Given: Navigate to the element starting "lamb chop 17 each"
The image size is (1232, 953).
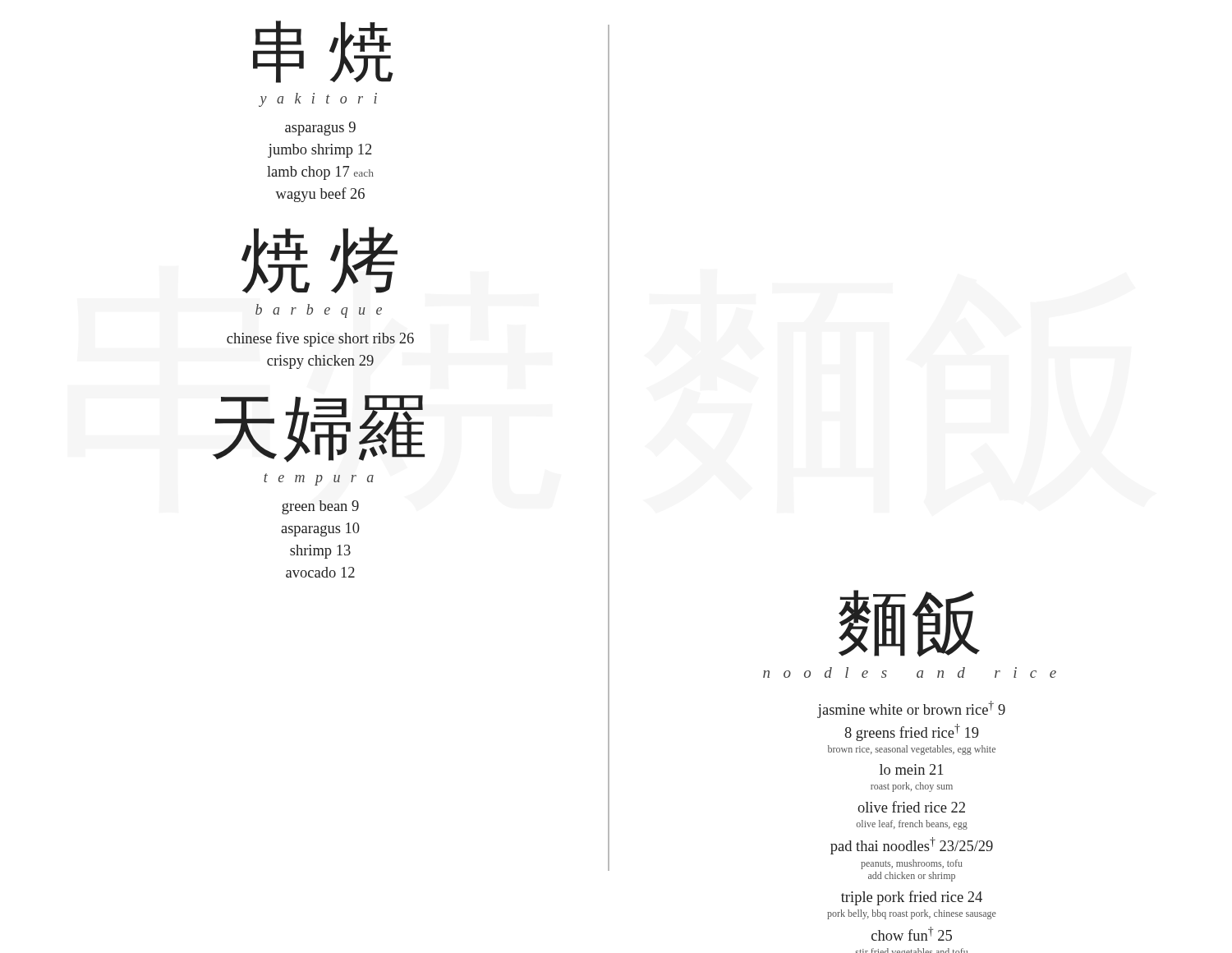Looking at the screenshot, I should tap(320, 172).
